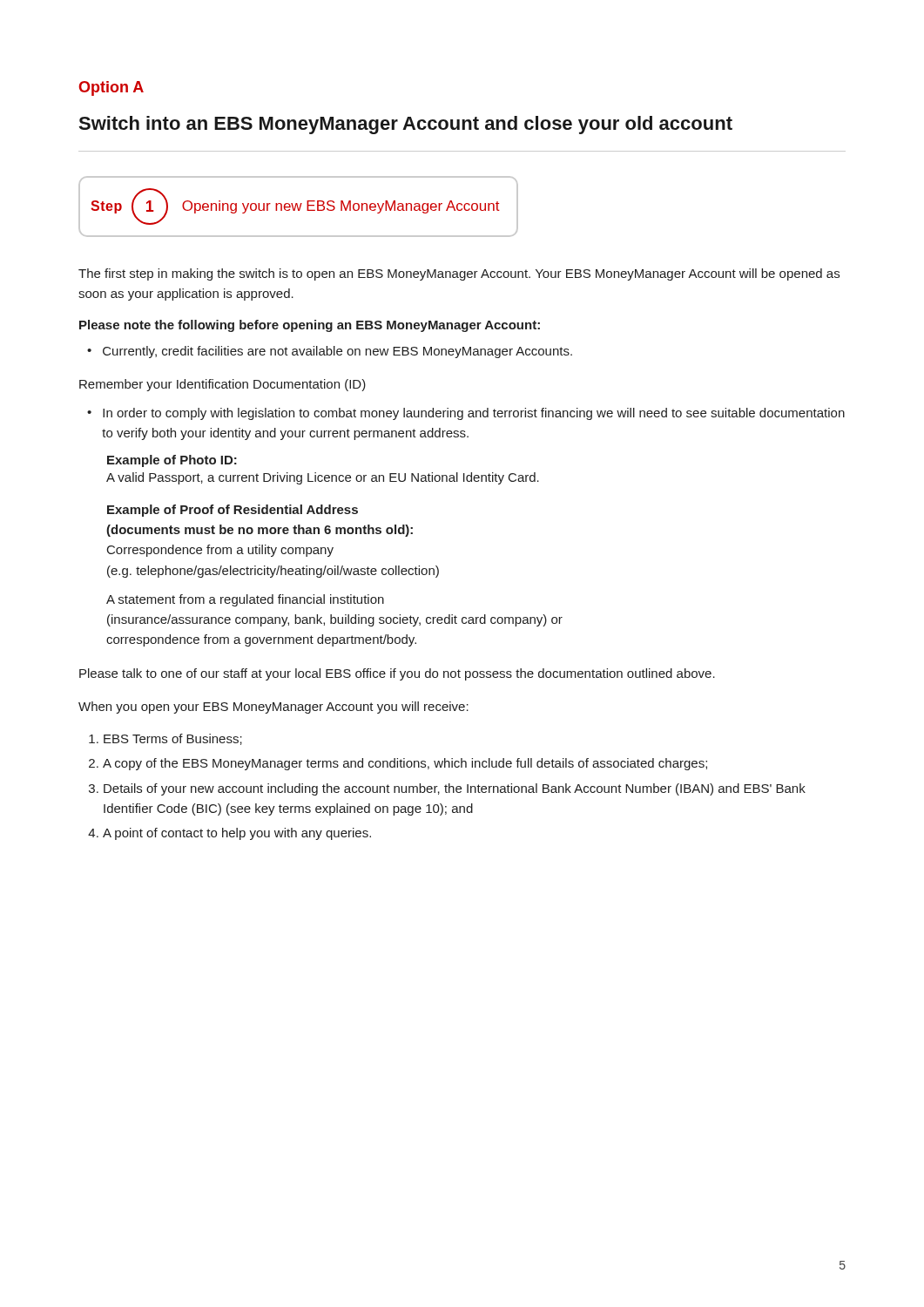The height and width of the screenshot is (1307, 924).
Task: Find the block on this page that starts "Please talk to one of our staff"
Action: pos(462,673)
